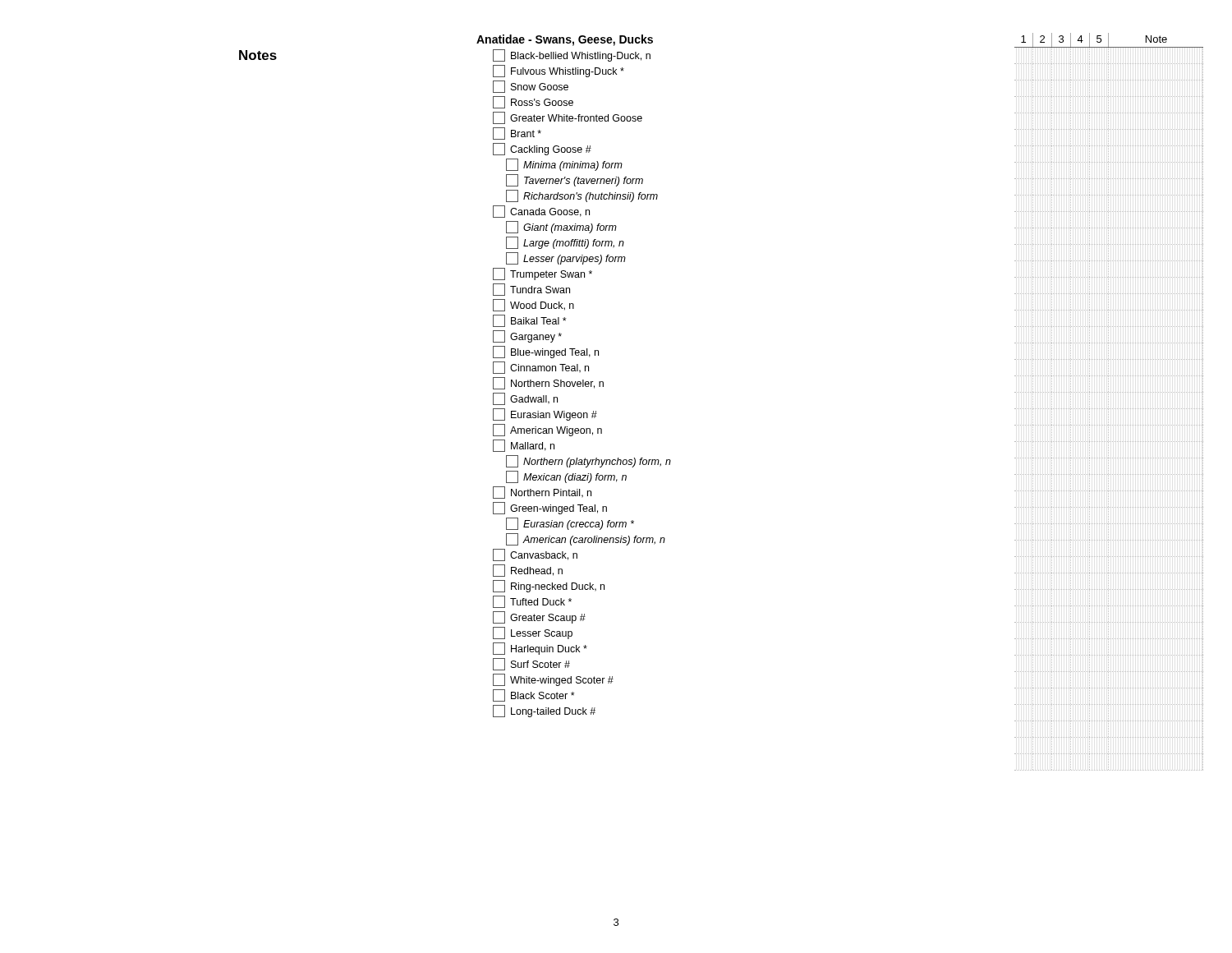1232x953 pixels.
Task: Point to the text starting "Lesser (parvipes) form"
Action: pos(566,258)
